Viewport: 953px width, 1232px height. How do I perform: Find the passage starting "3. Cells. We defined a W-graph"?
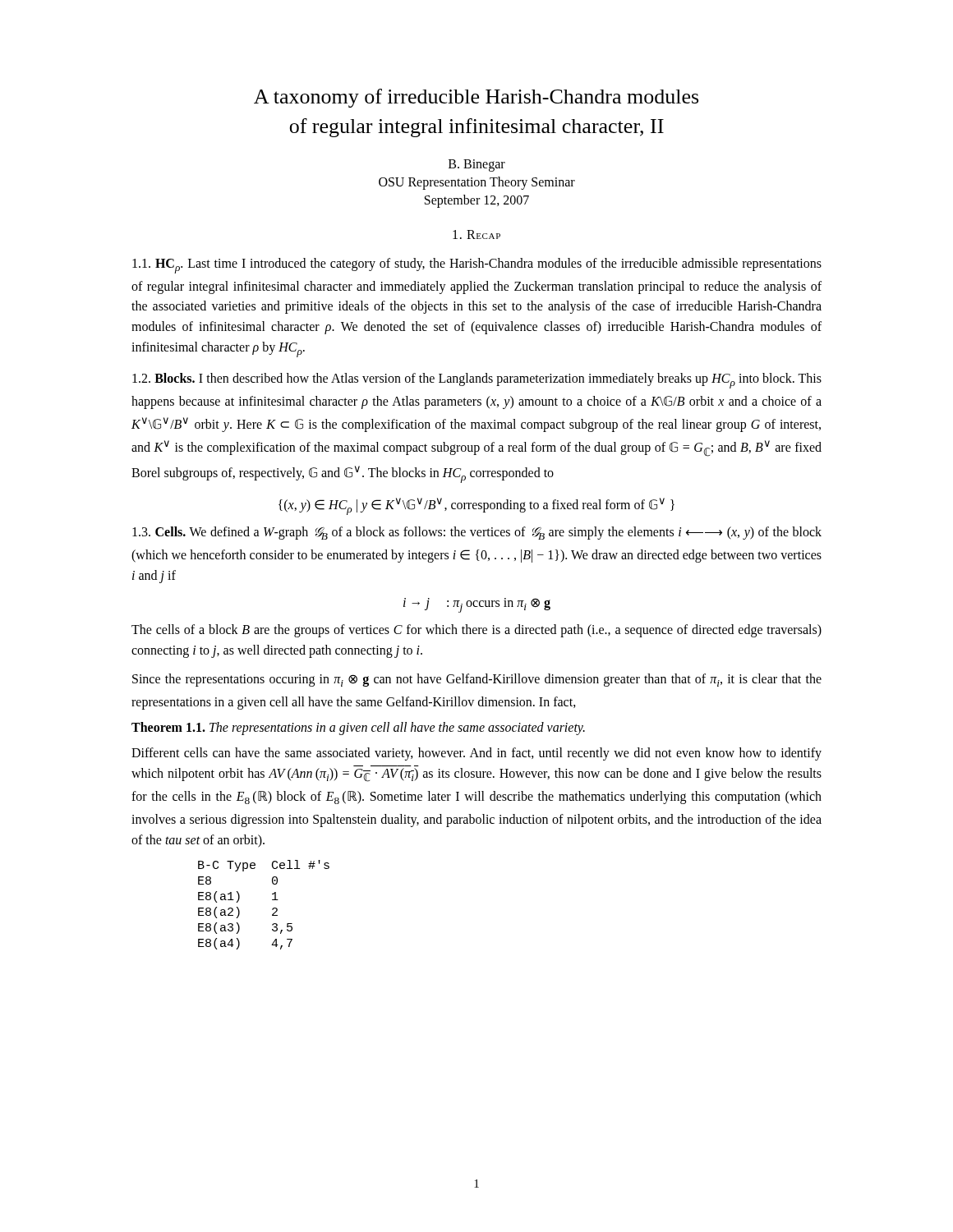coord(476,555)
